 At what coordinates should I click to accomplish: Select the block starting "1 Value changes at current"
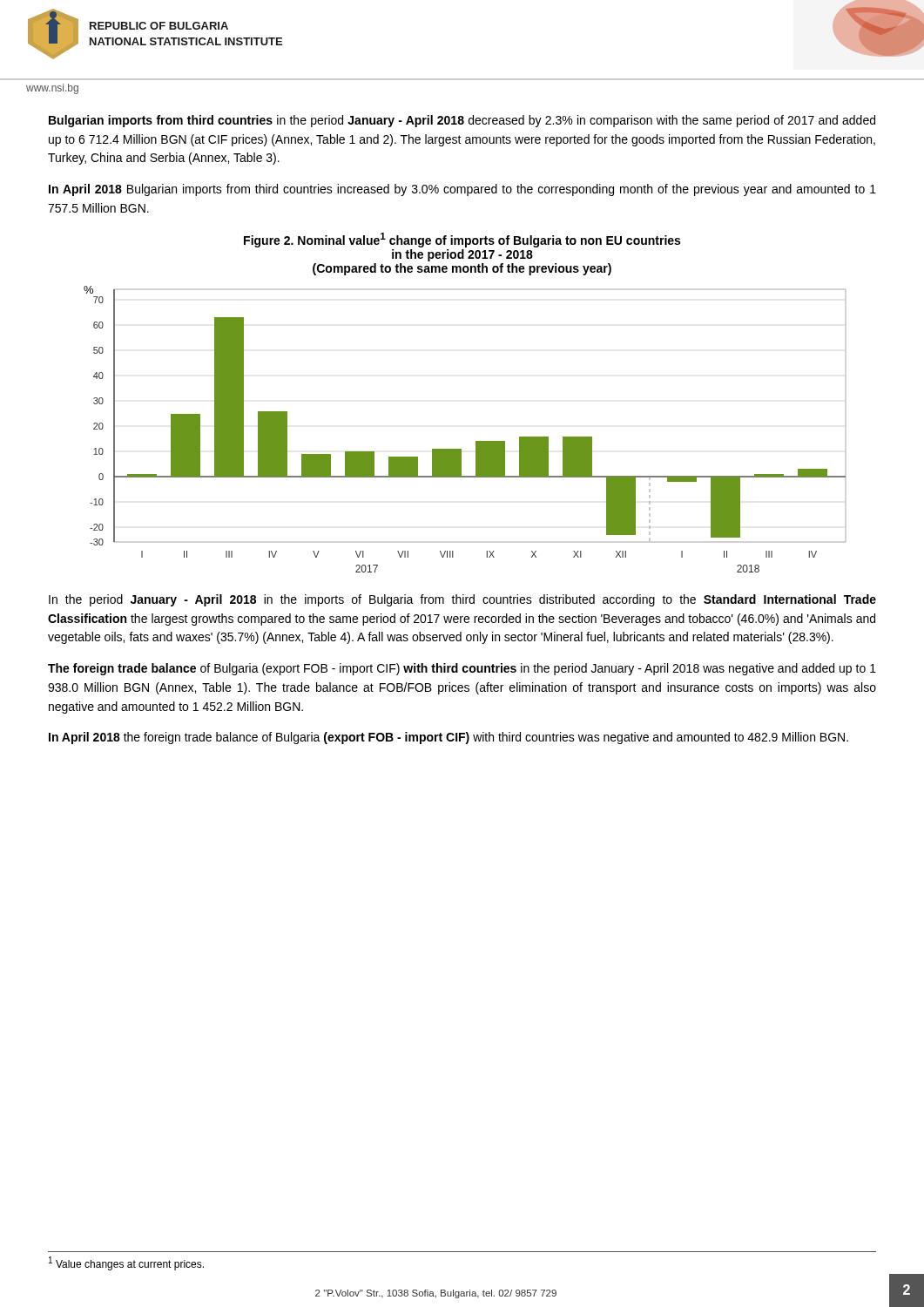click(126, 1263)
